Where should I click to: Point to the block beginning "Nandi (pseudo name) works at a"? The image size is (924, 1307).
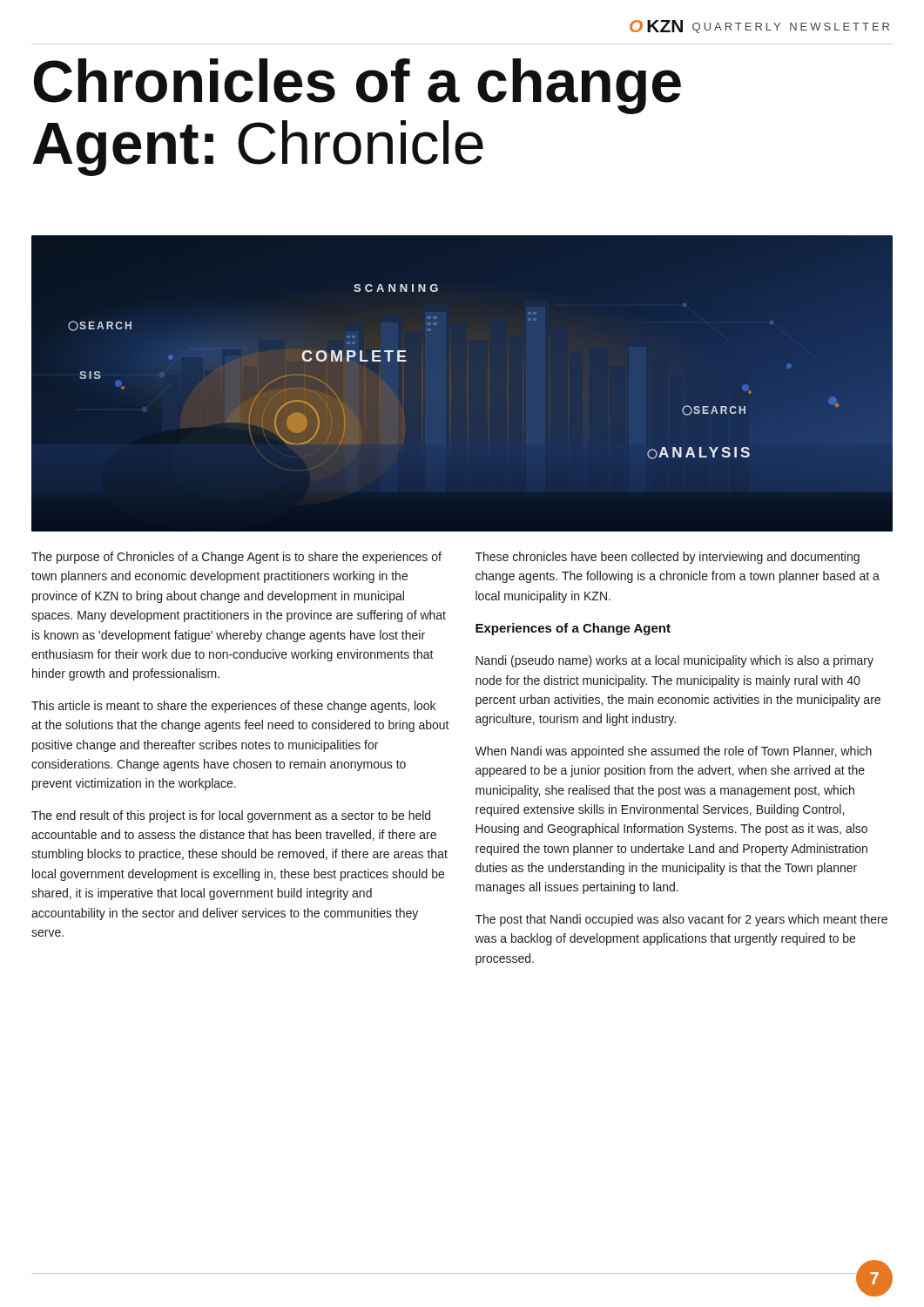(x=684, y=690)
